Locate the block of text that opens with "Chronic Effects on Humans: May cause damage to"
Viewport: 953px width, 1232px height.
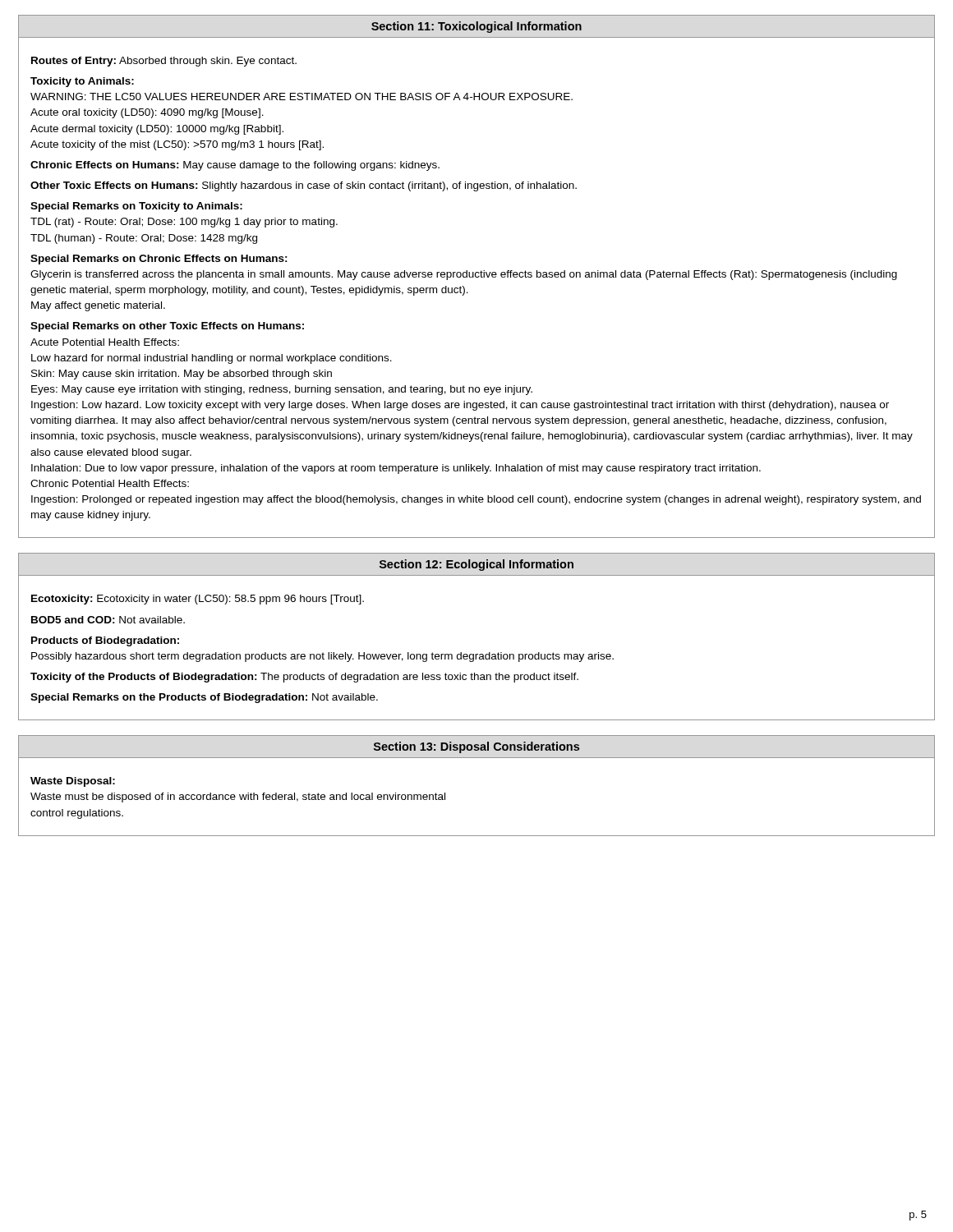pos(235,166)
